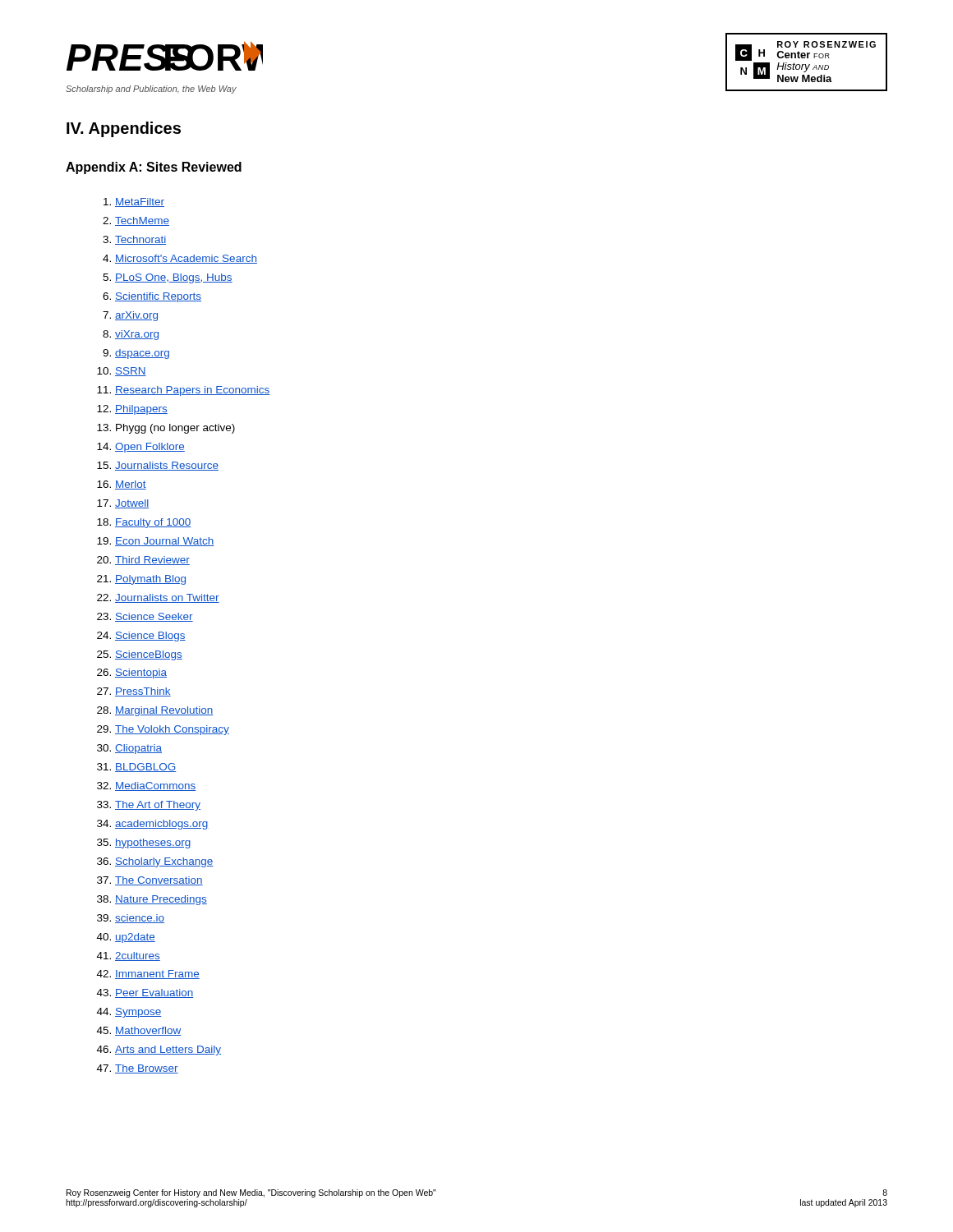
Task: Navigate to the element starting "The Volokh Conspiracy"
Action: coord(172,729)
